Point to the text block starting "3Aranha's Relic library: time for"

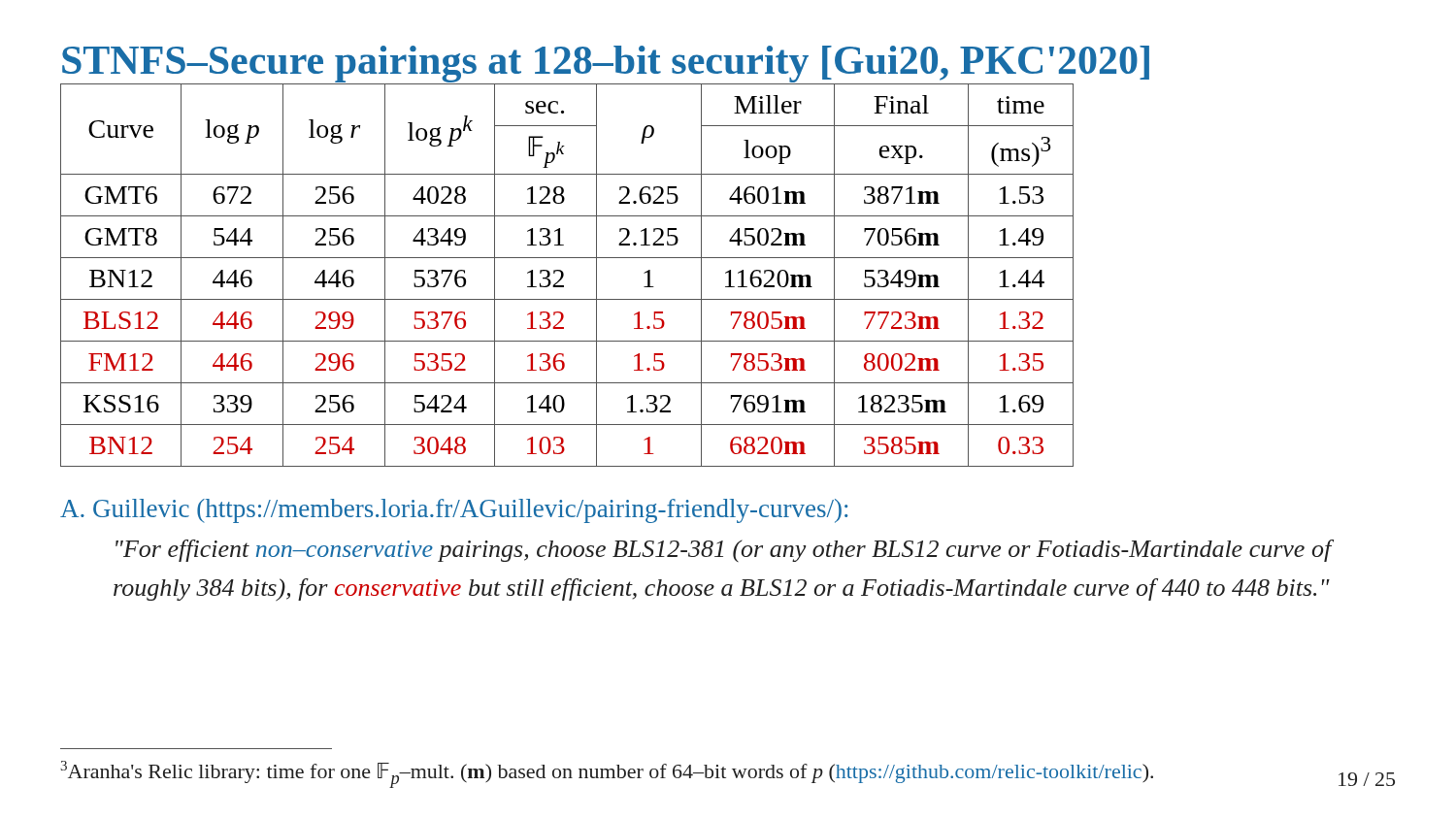[x=607, y=773]
